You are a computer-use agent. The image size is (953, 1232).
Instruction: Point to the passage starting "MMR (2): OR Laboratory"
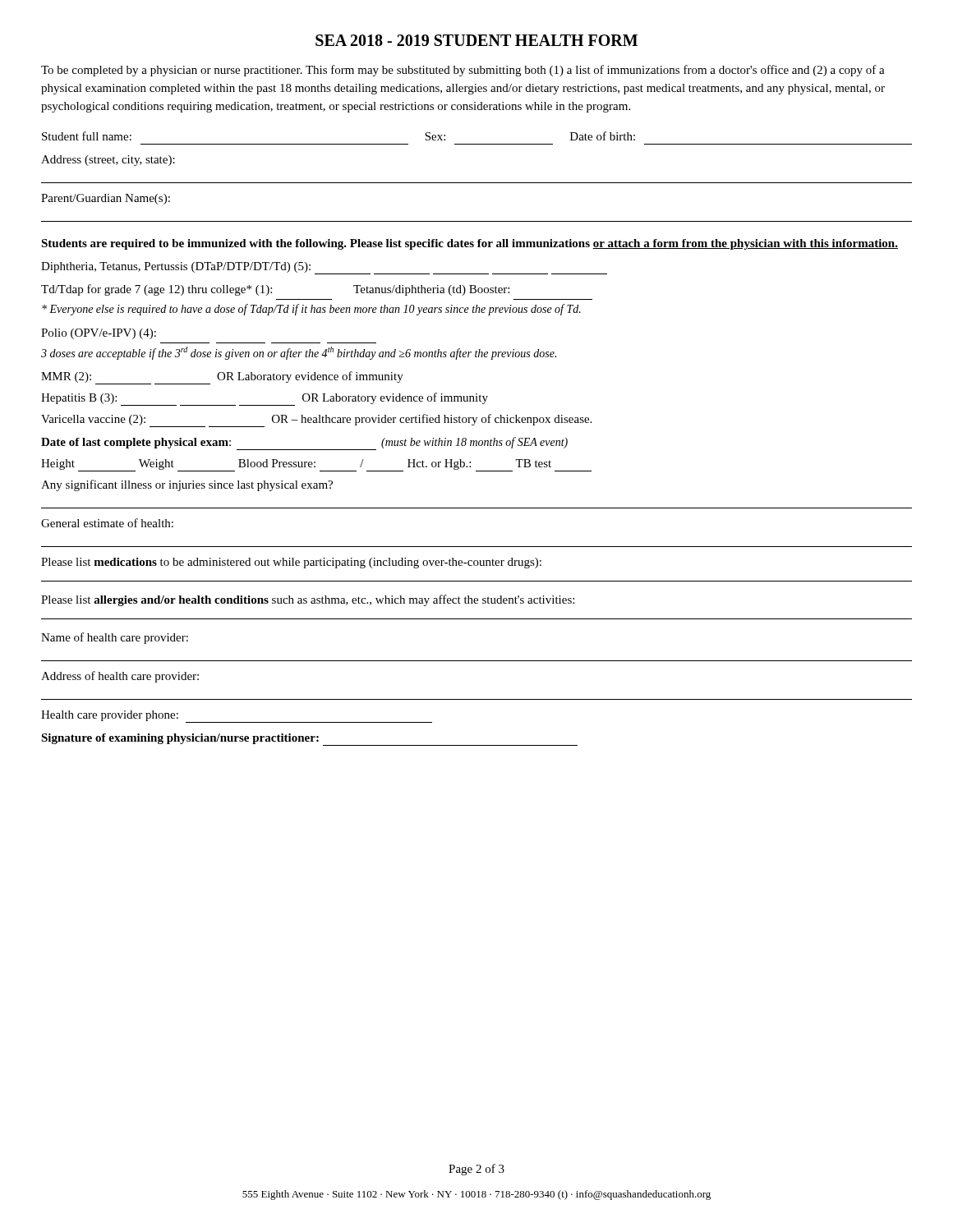(x=222, y=377)
